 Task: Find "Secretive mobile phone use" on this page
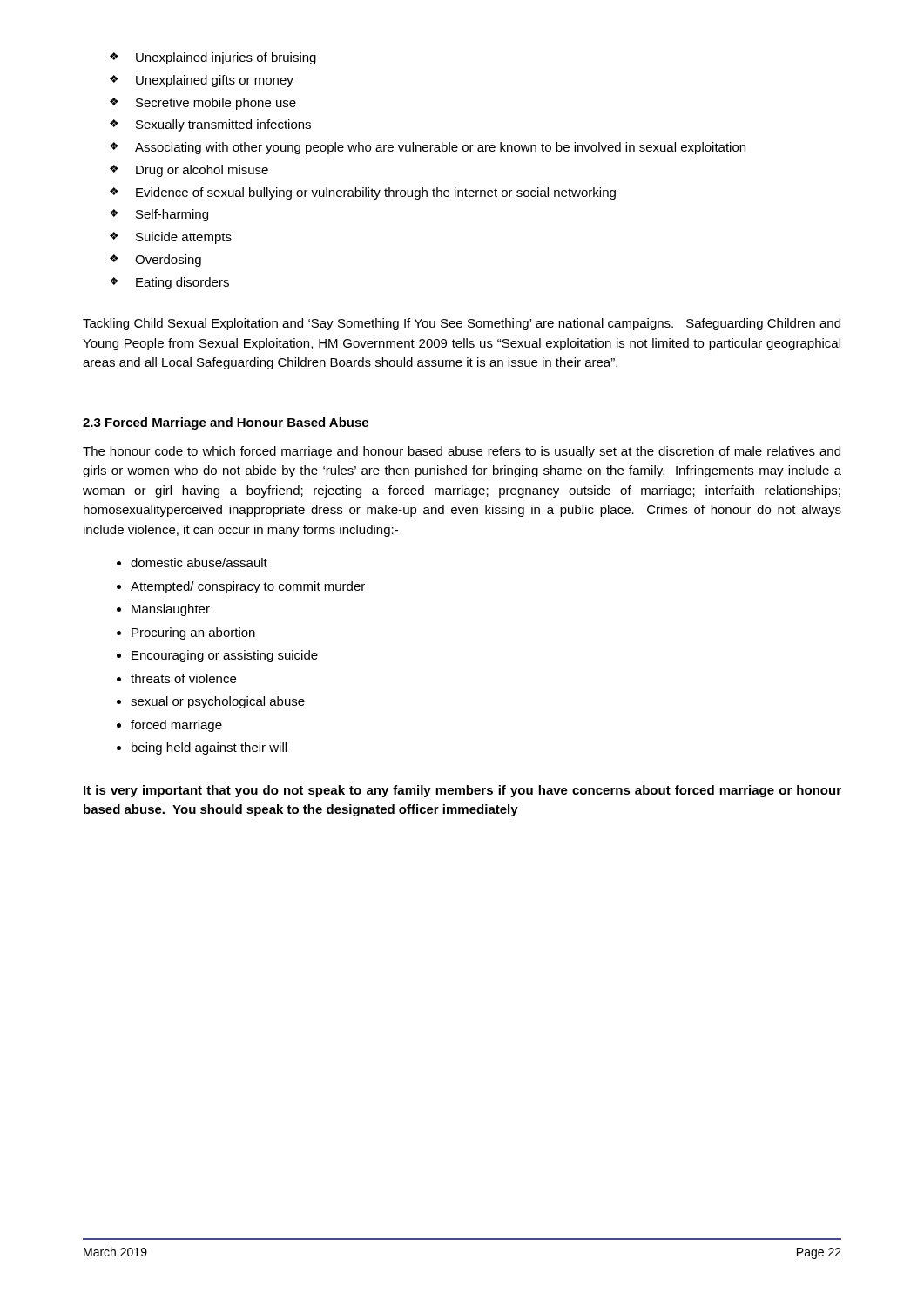(x=203, y=104)
